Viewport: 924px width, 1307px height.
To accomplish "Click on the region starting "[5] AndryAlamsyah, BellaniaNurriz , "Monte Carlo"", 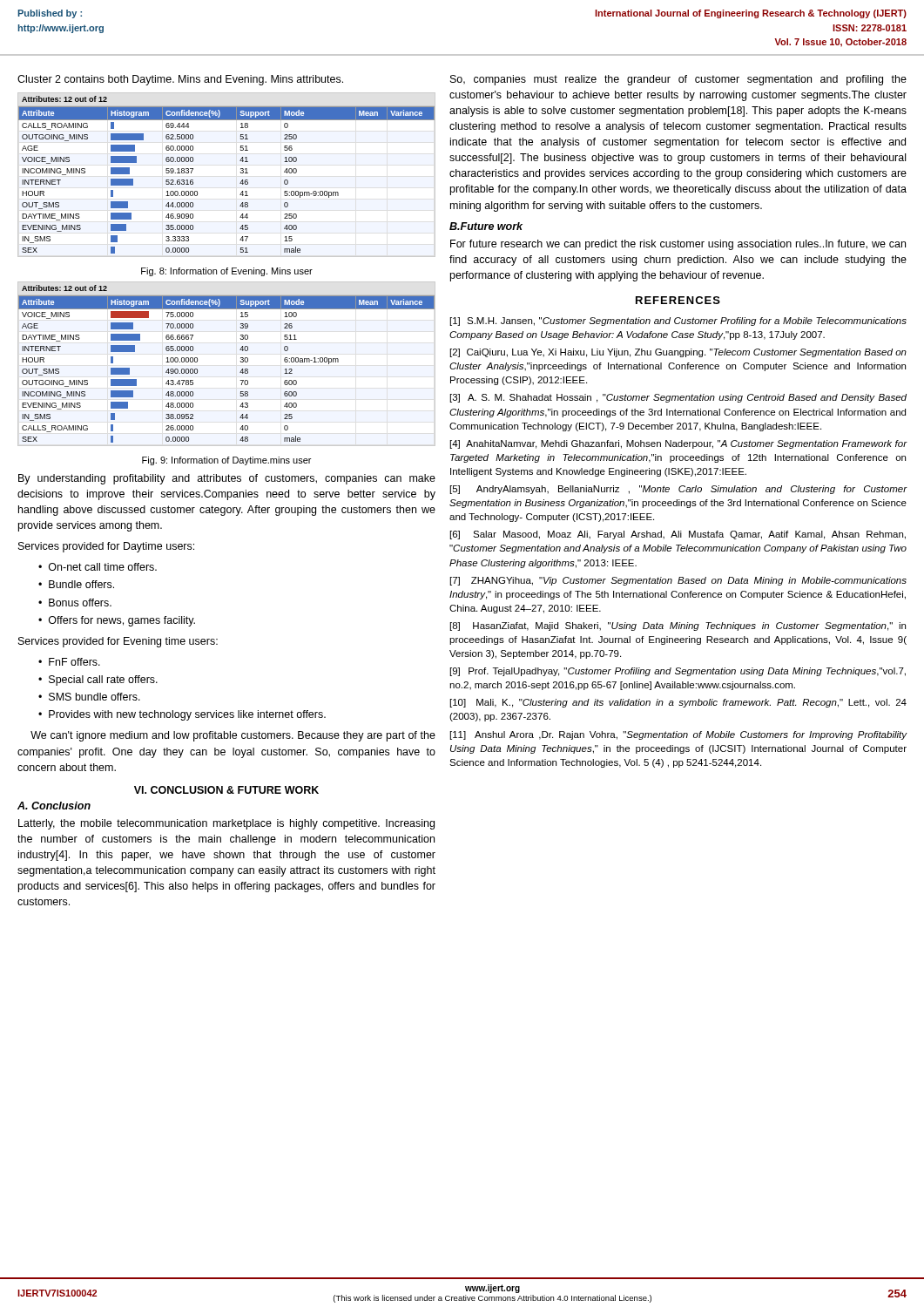I will tap(678, 503).
